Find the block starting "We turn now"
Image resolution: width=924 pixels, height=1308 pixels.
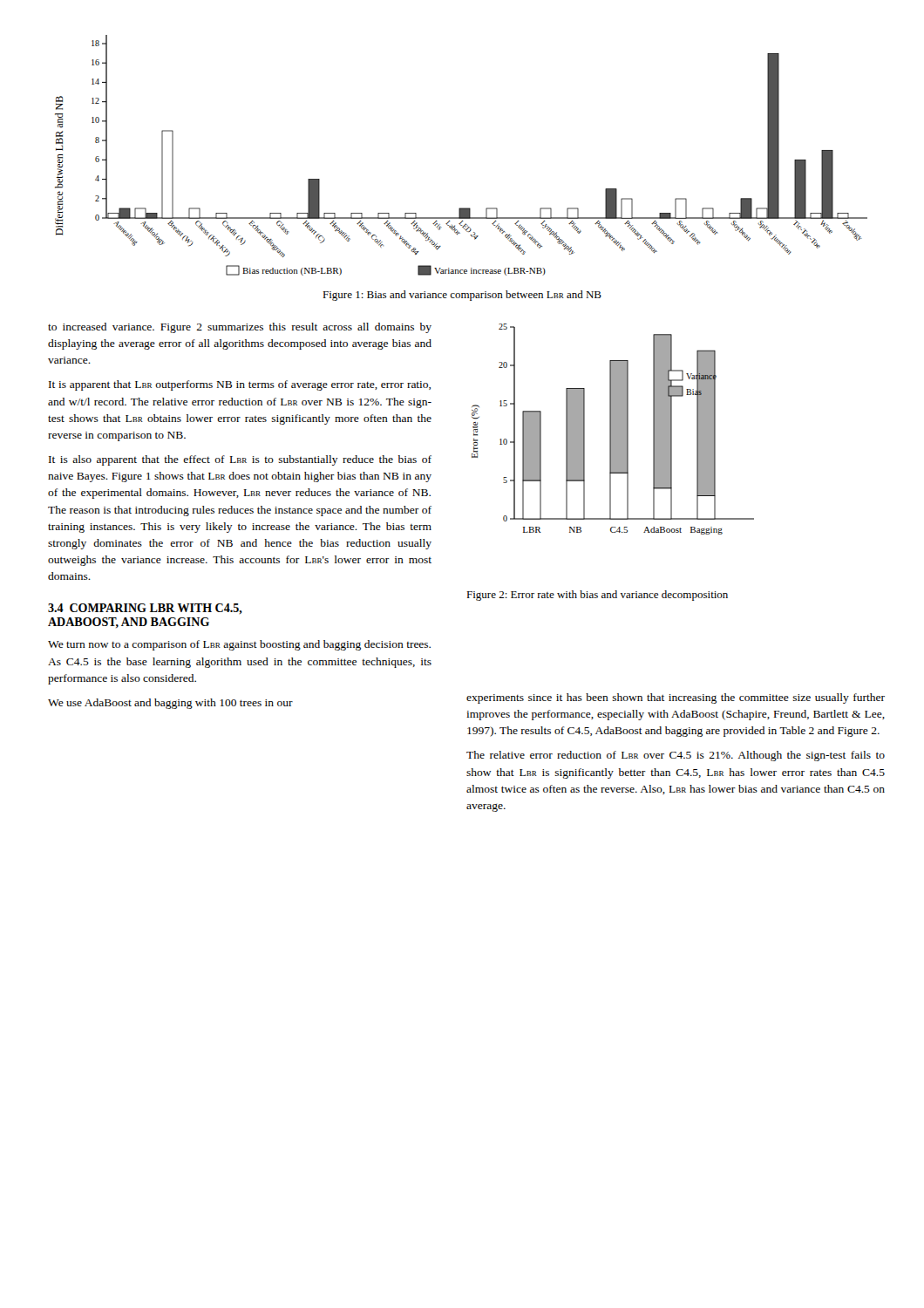coord(240,661)
